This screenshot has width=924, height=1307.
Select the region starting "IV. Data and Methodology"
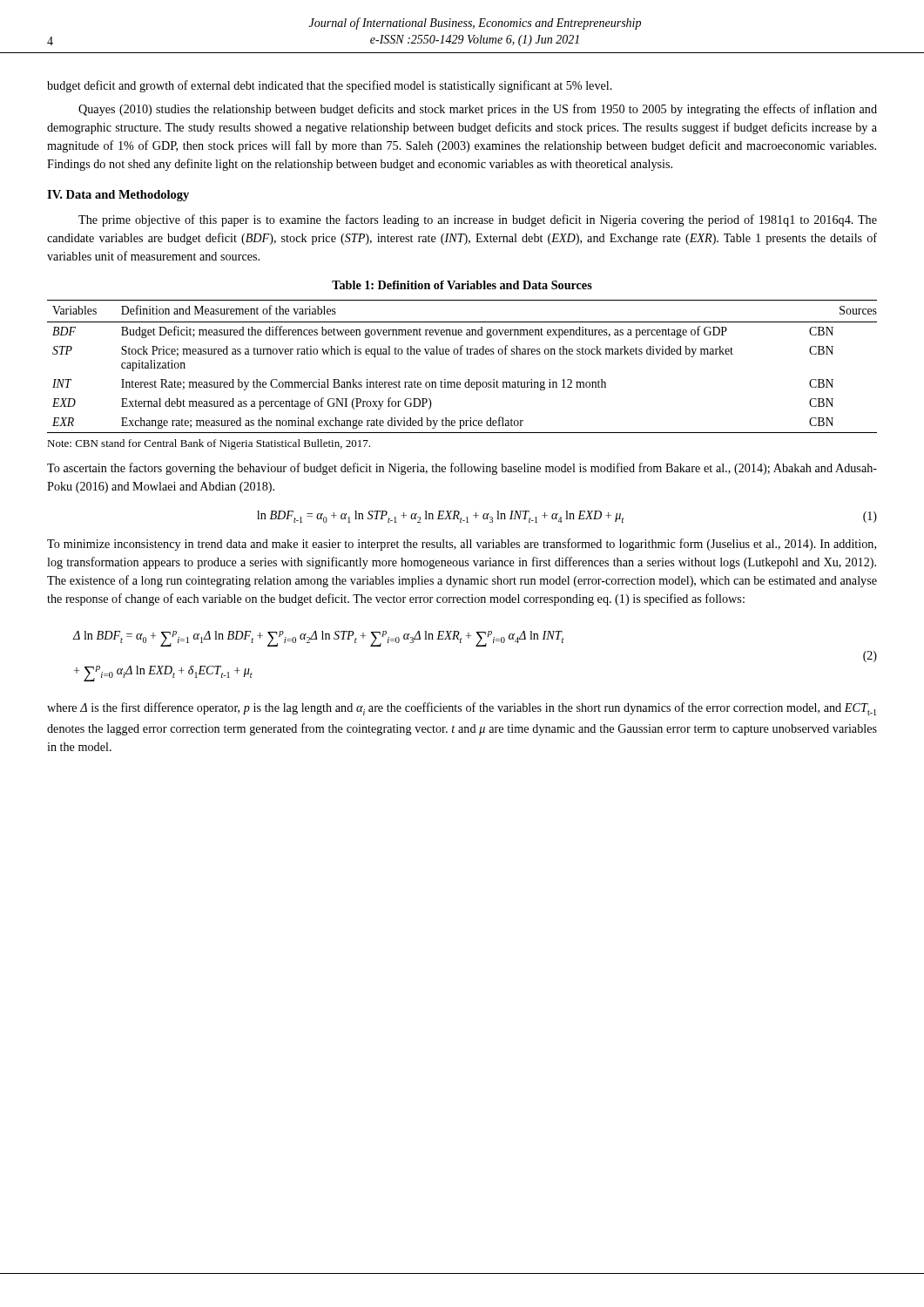[118, 194]
